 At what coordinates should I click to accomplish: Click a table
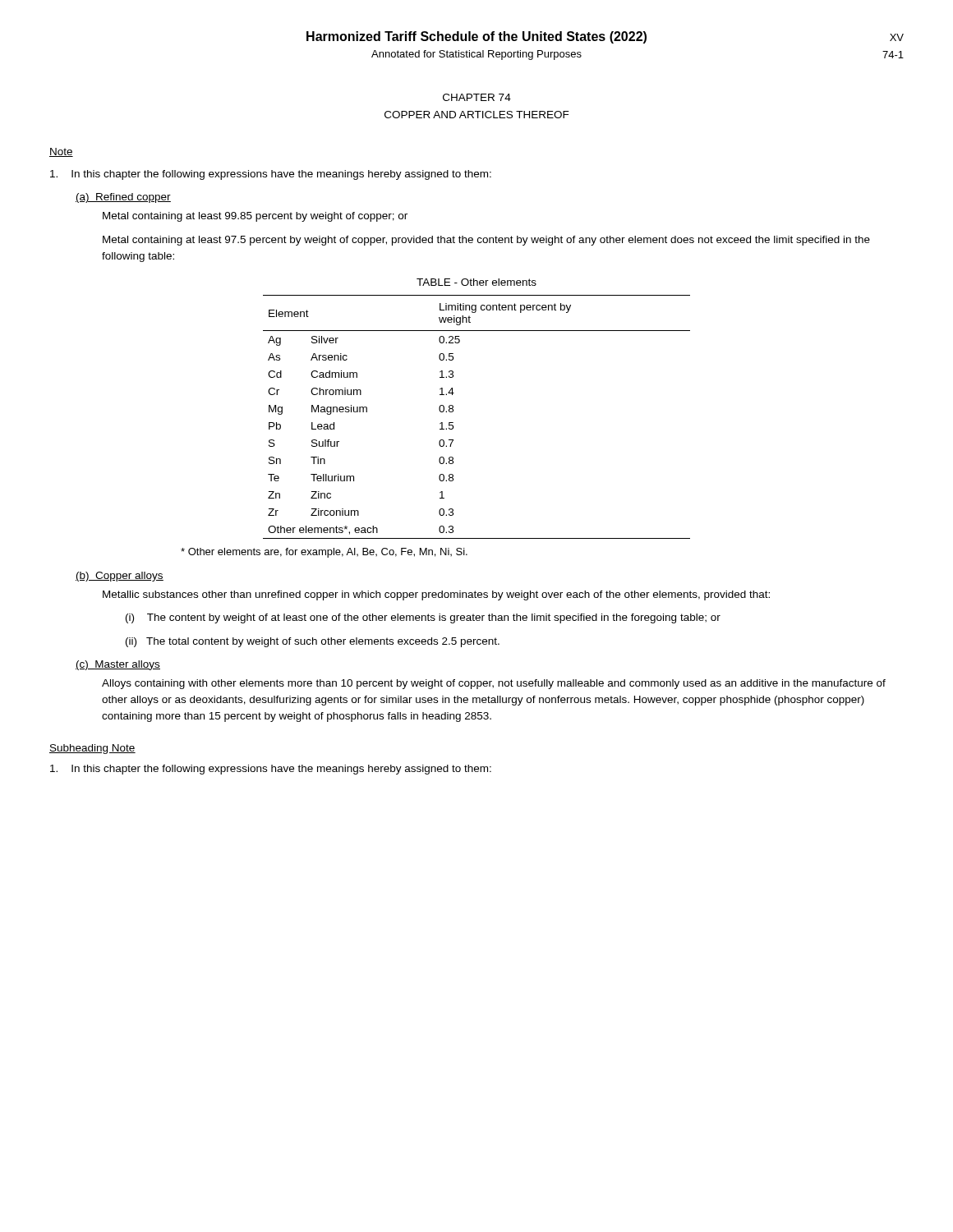tap(476, 417)
